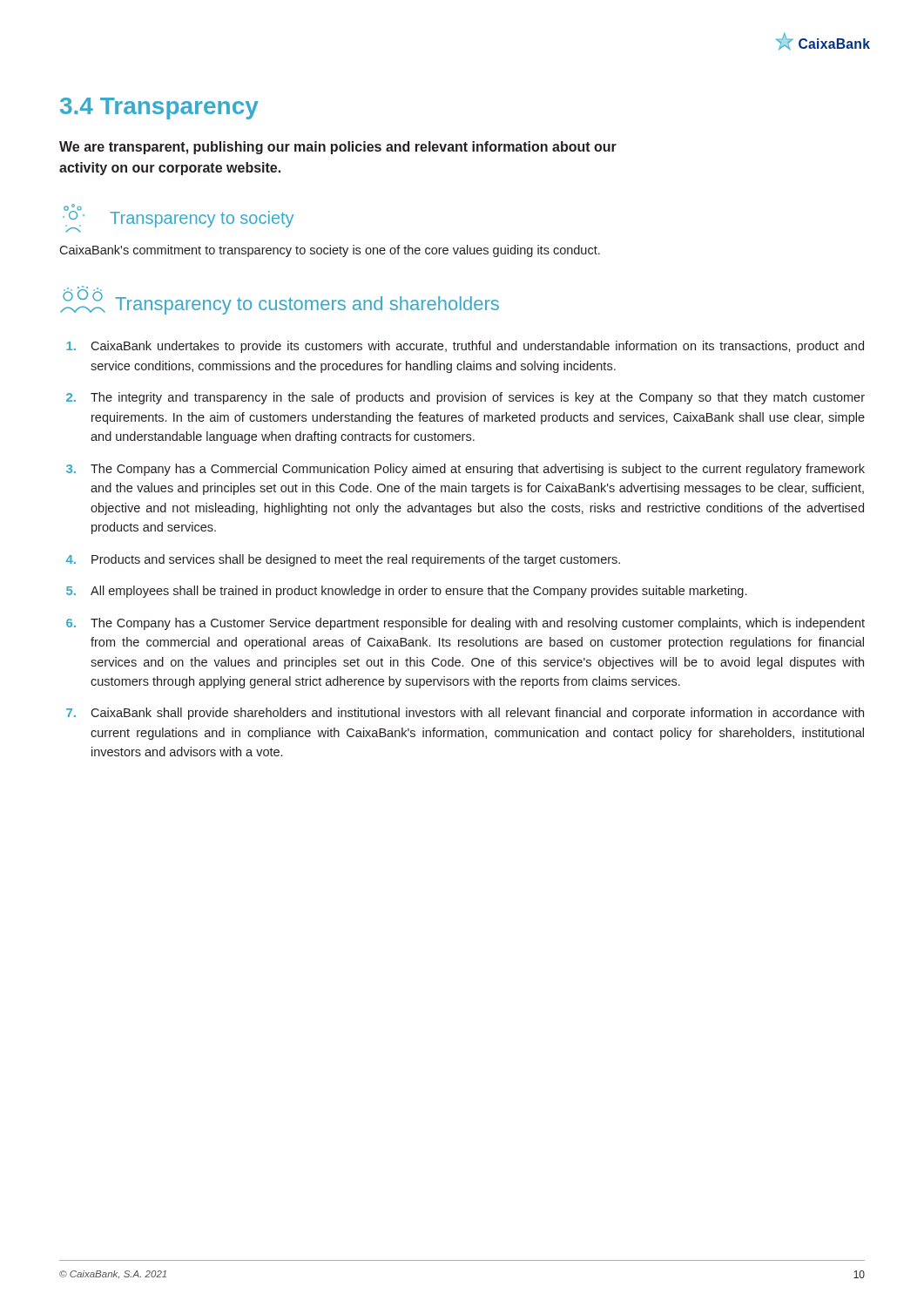Locate the text block starting "5. All employees shall be trained"
This screenshot has height=1307, width=924.
pos(462,591)
